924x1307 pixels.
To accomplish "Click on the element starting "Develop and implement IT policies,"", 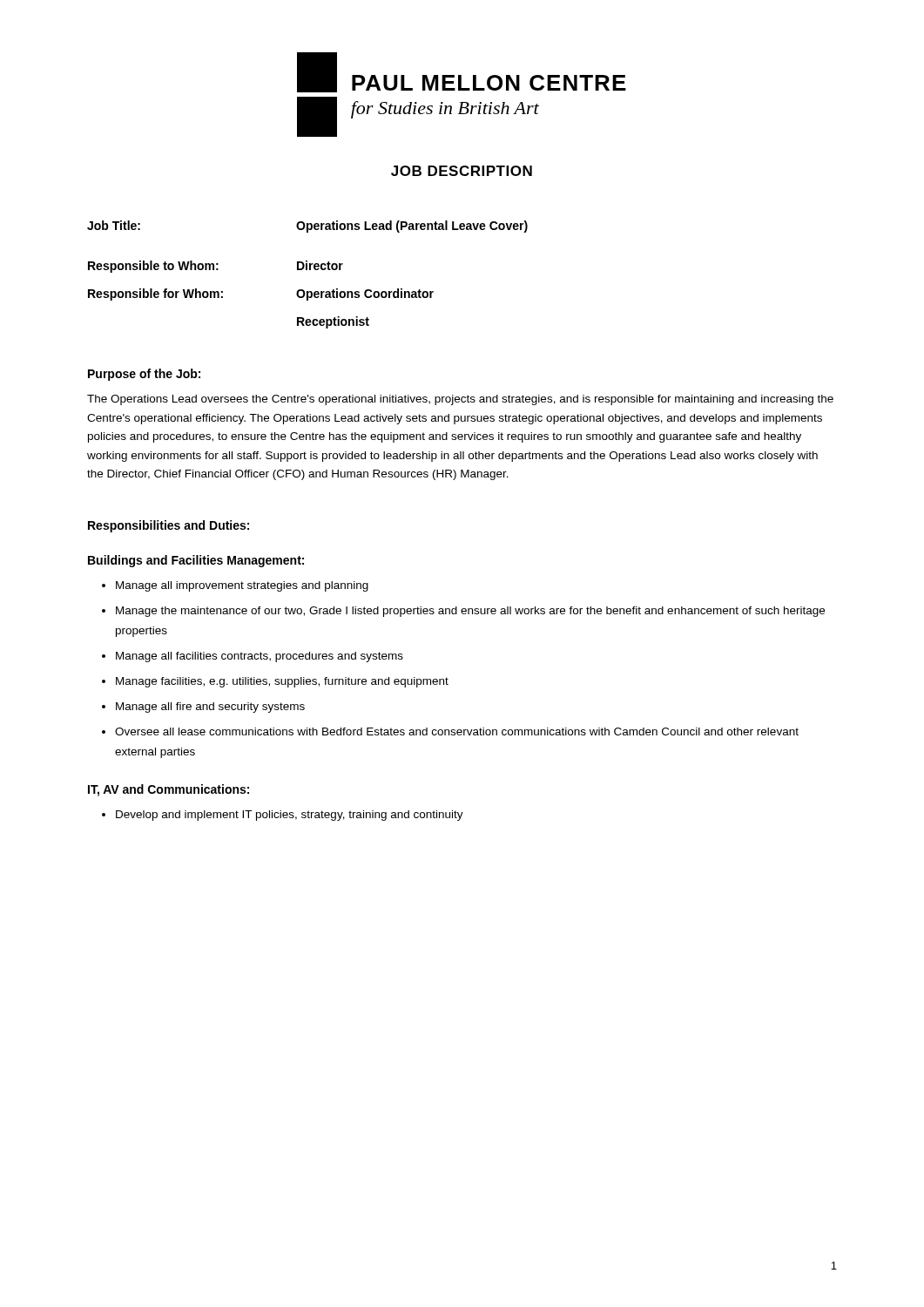I will [x=462, y=816].
